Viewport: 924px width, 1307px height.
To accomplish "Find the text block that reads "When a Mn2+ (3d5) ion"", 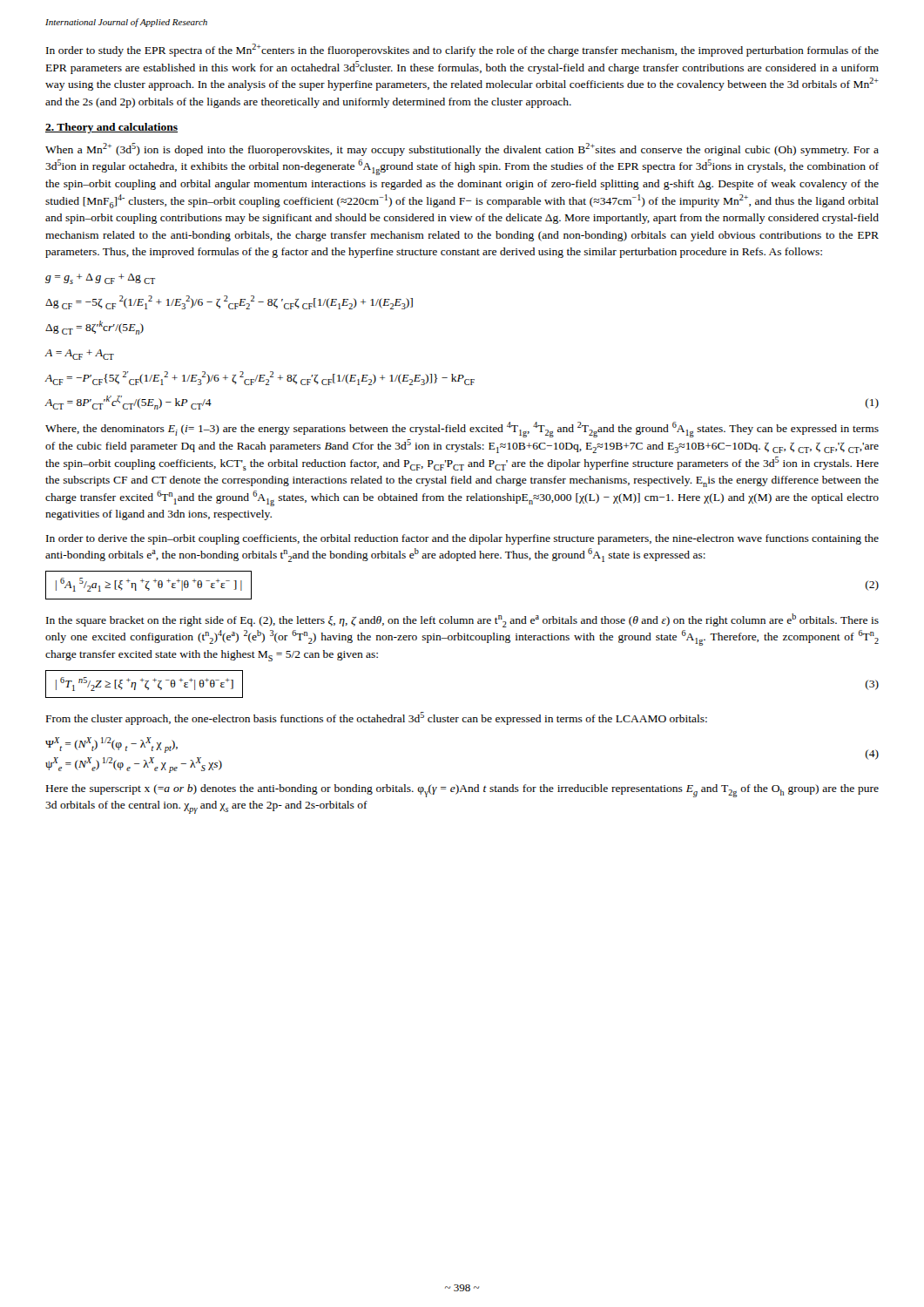I will 462,201.
